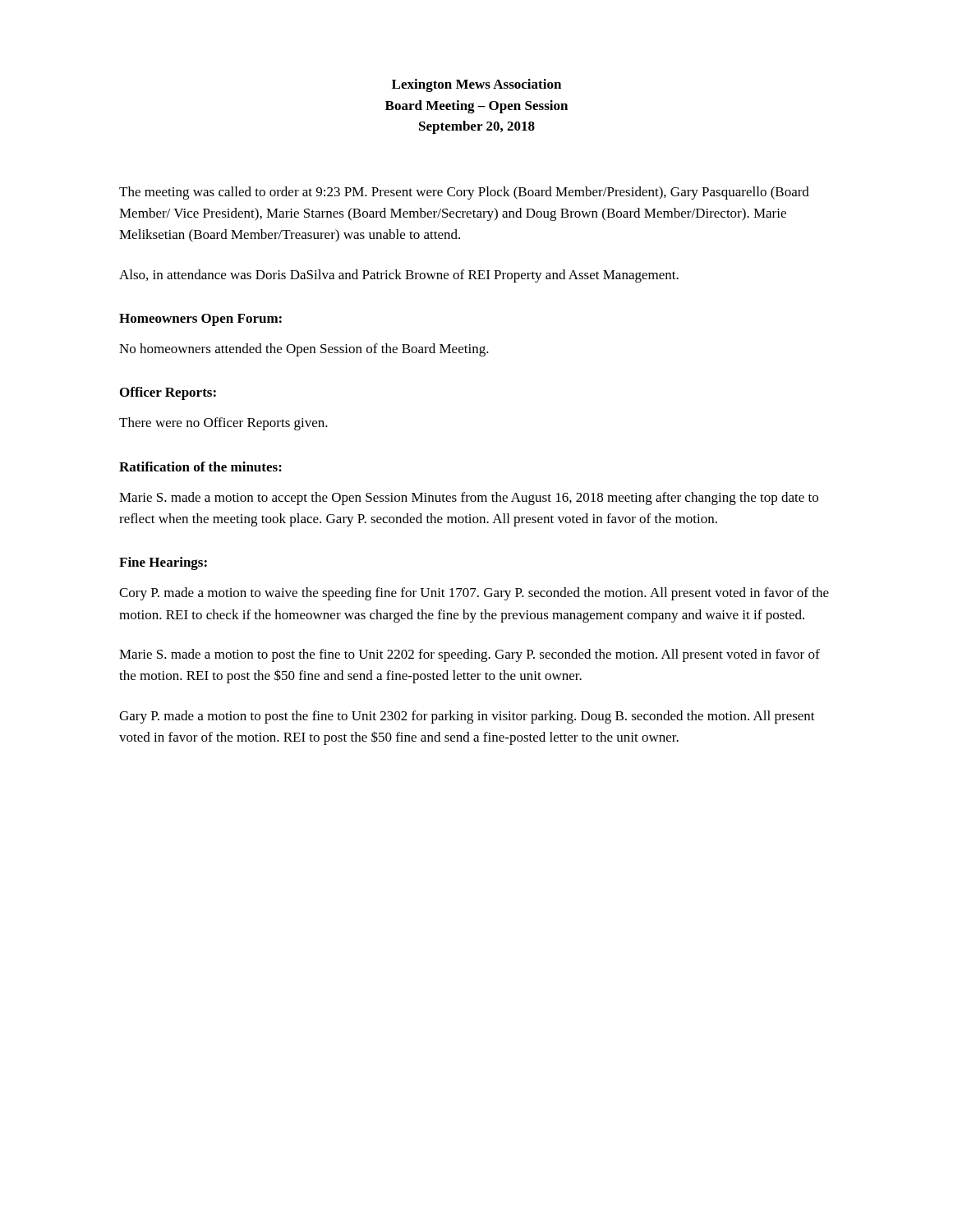Image resolution: width=953 pixels, height=1232 pixels.
Task: Find "Fine Hearings:" on this page
Action: [x=164, y=562]
